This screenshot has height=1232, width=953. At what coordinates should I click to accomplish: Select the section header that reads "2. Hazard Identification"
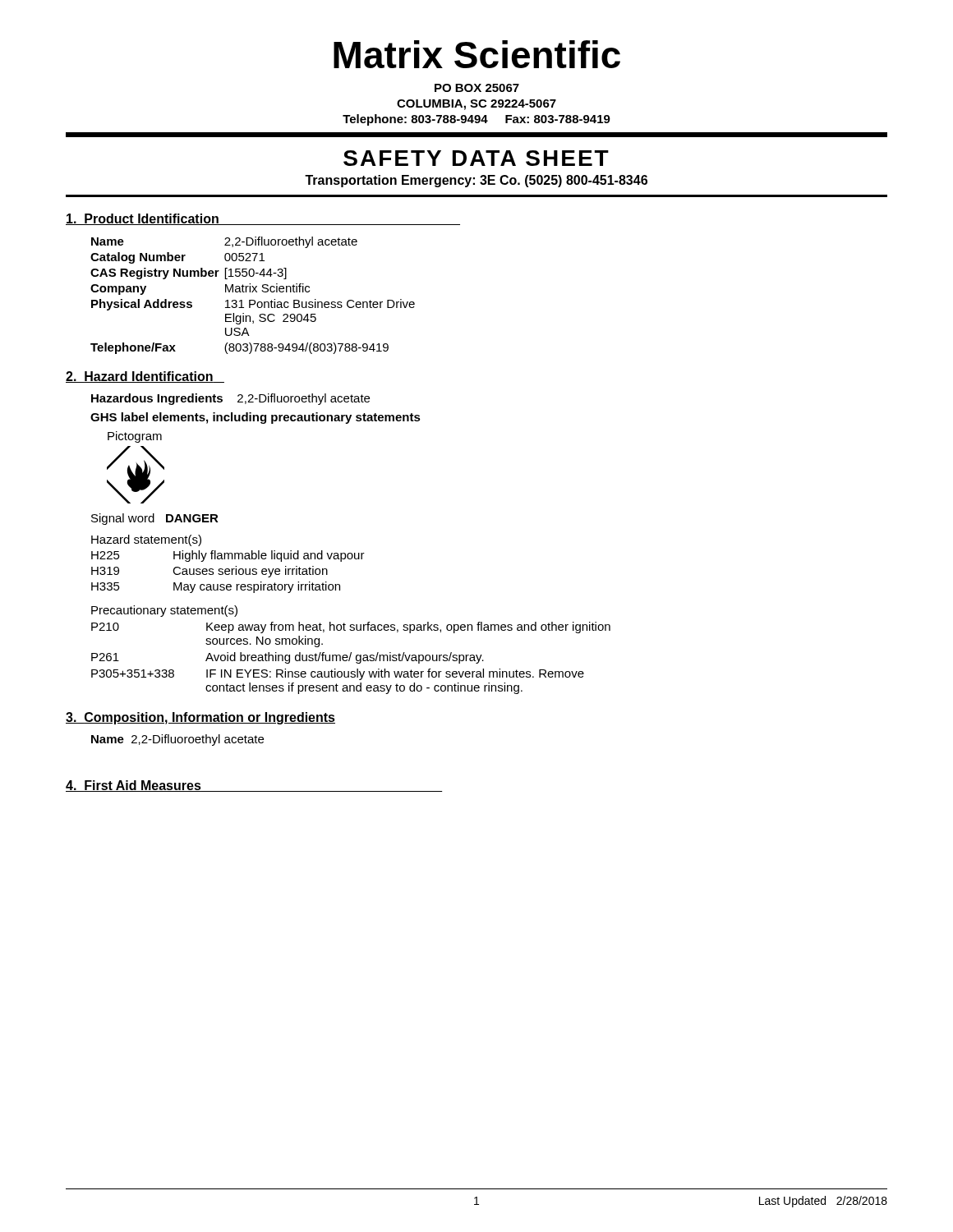(145, 377)
